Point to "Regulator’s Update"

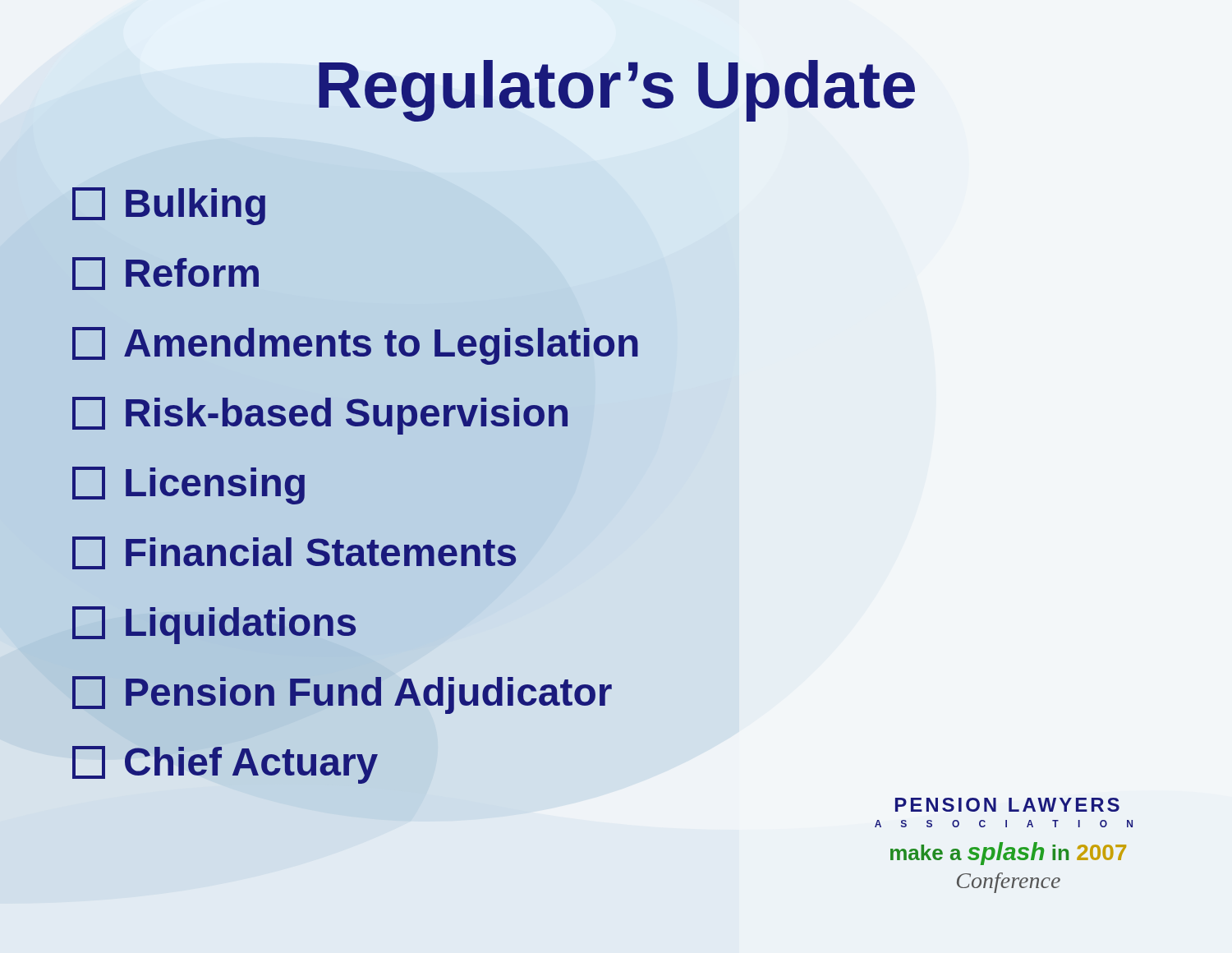[616, 85]
